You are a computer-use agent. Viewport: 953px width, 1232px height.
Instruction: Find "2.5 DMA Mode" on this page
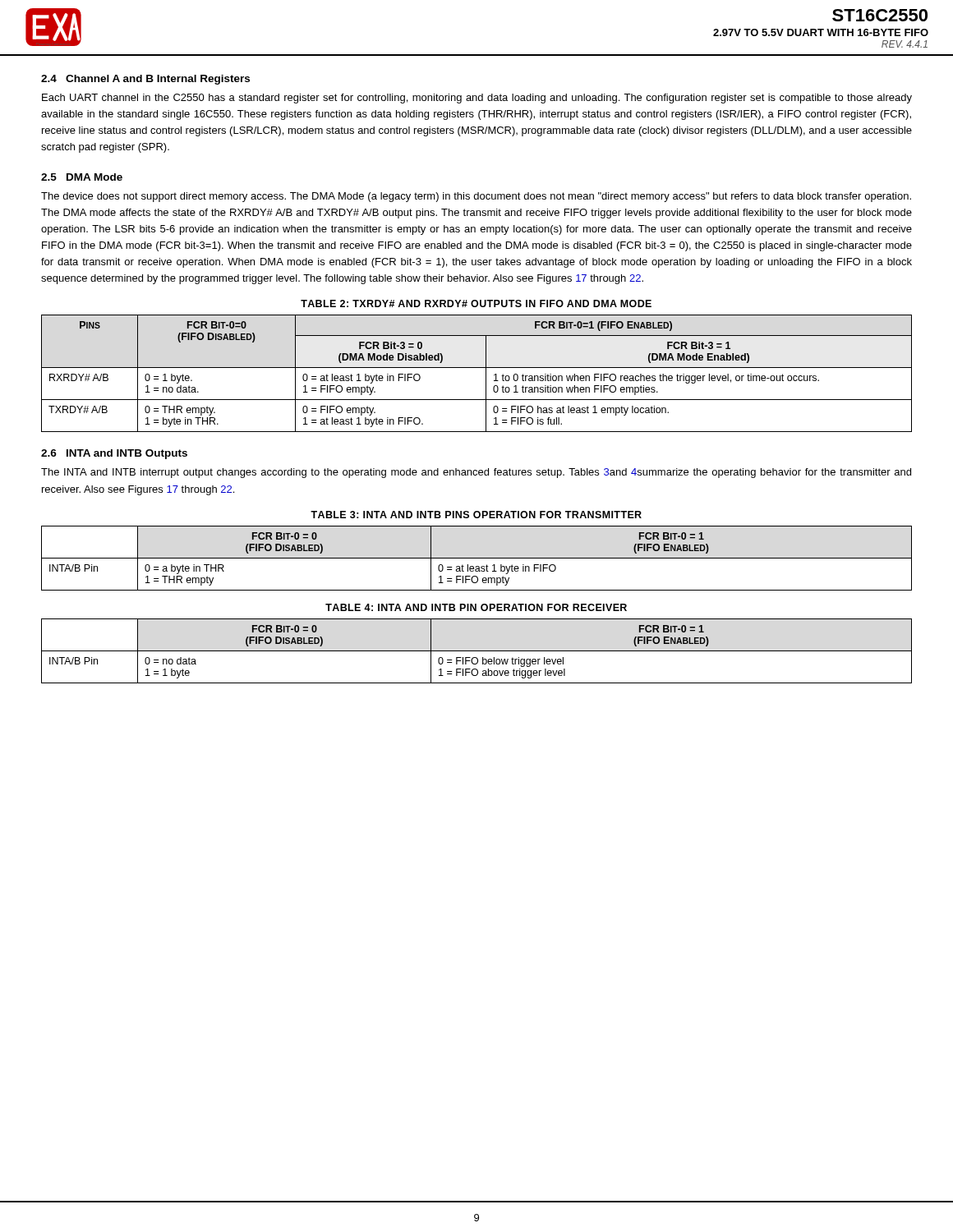tap(82, 177)
